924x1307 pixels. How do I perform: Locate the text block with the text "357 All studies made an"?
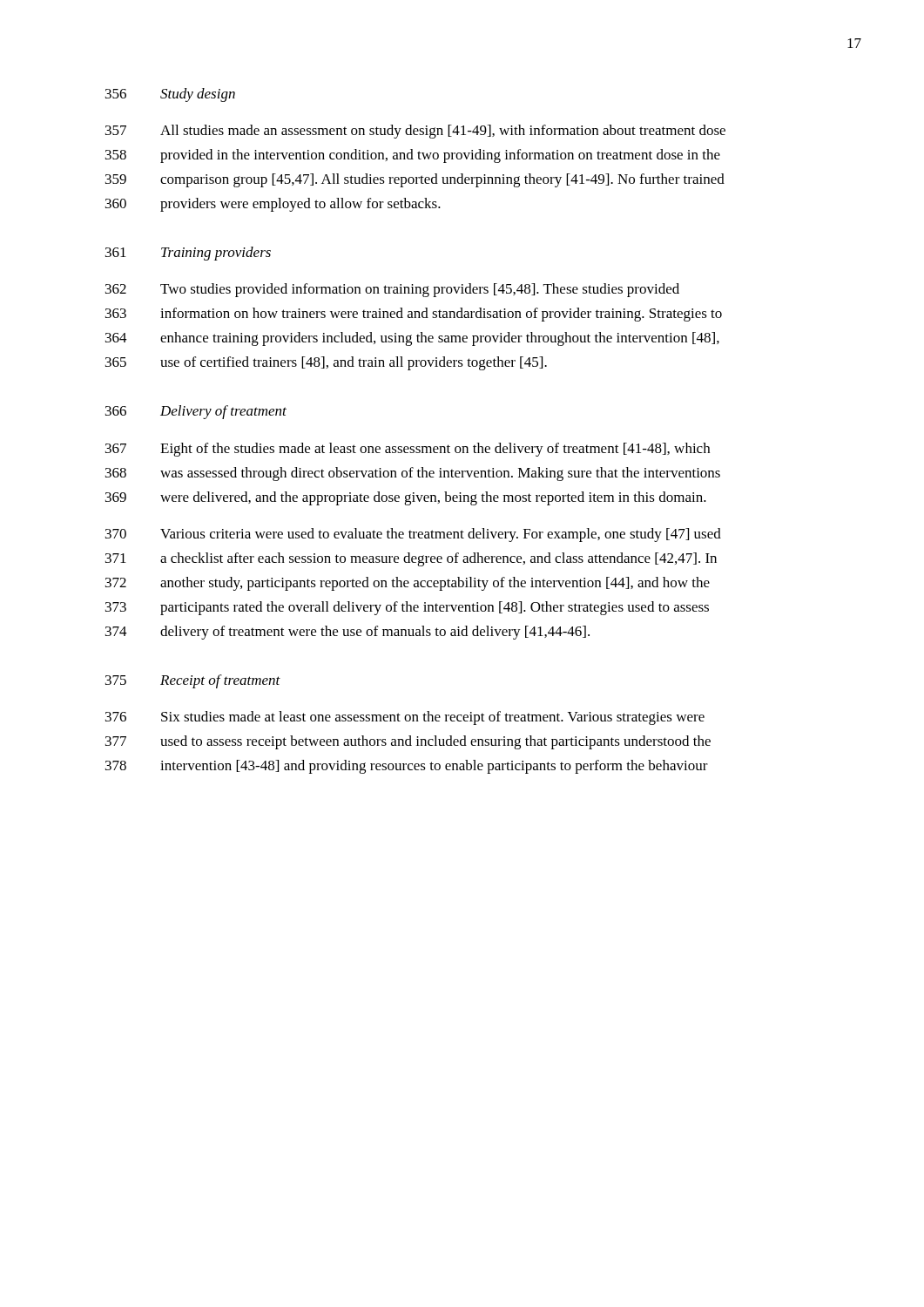(479, 167)
